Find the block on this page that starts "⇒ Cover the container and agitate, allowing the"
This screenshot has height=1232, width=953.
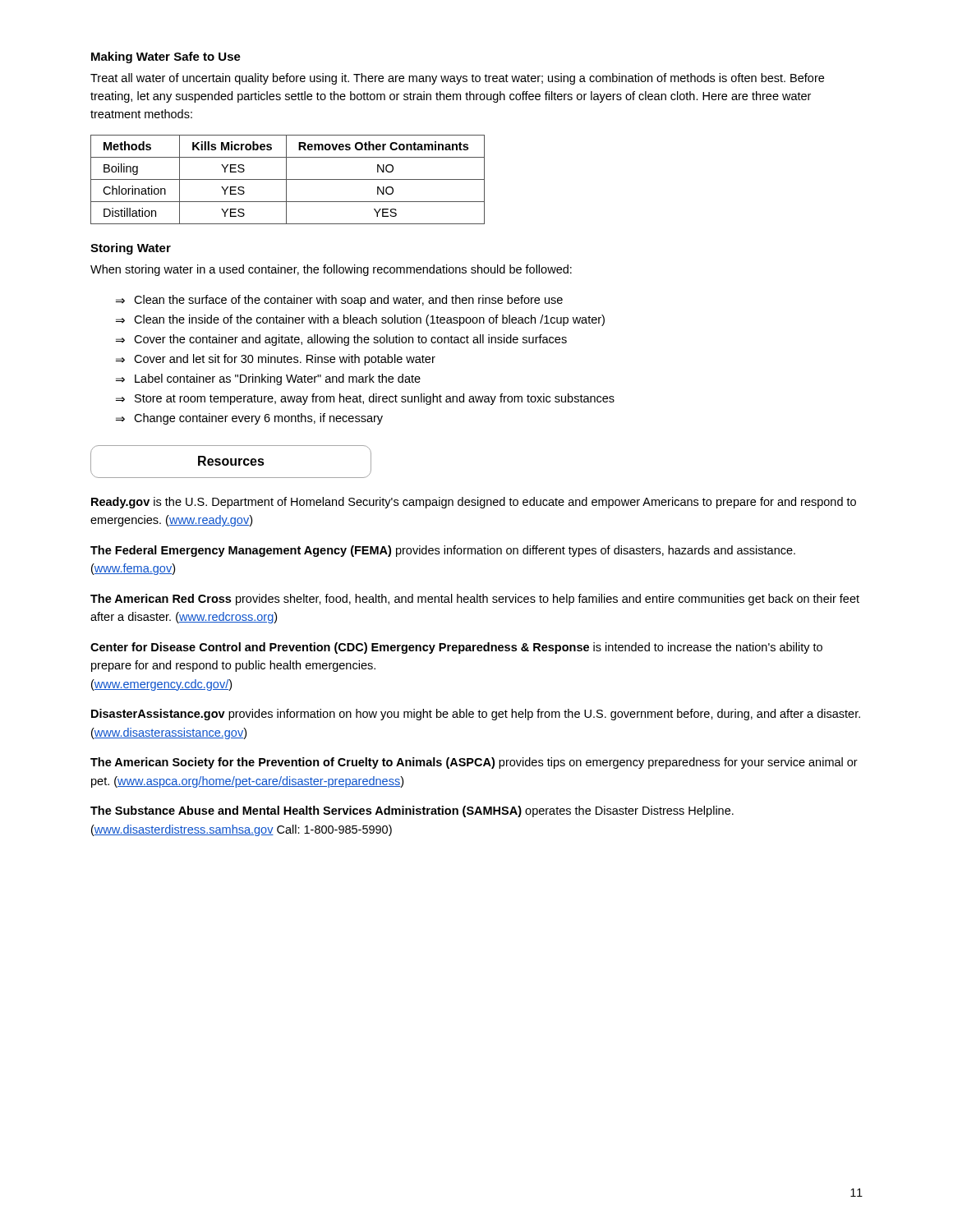click(x=341, y=340)
